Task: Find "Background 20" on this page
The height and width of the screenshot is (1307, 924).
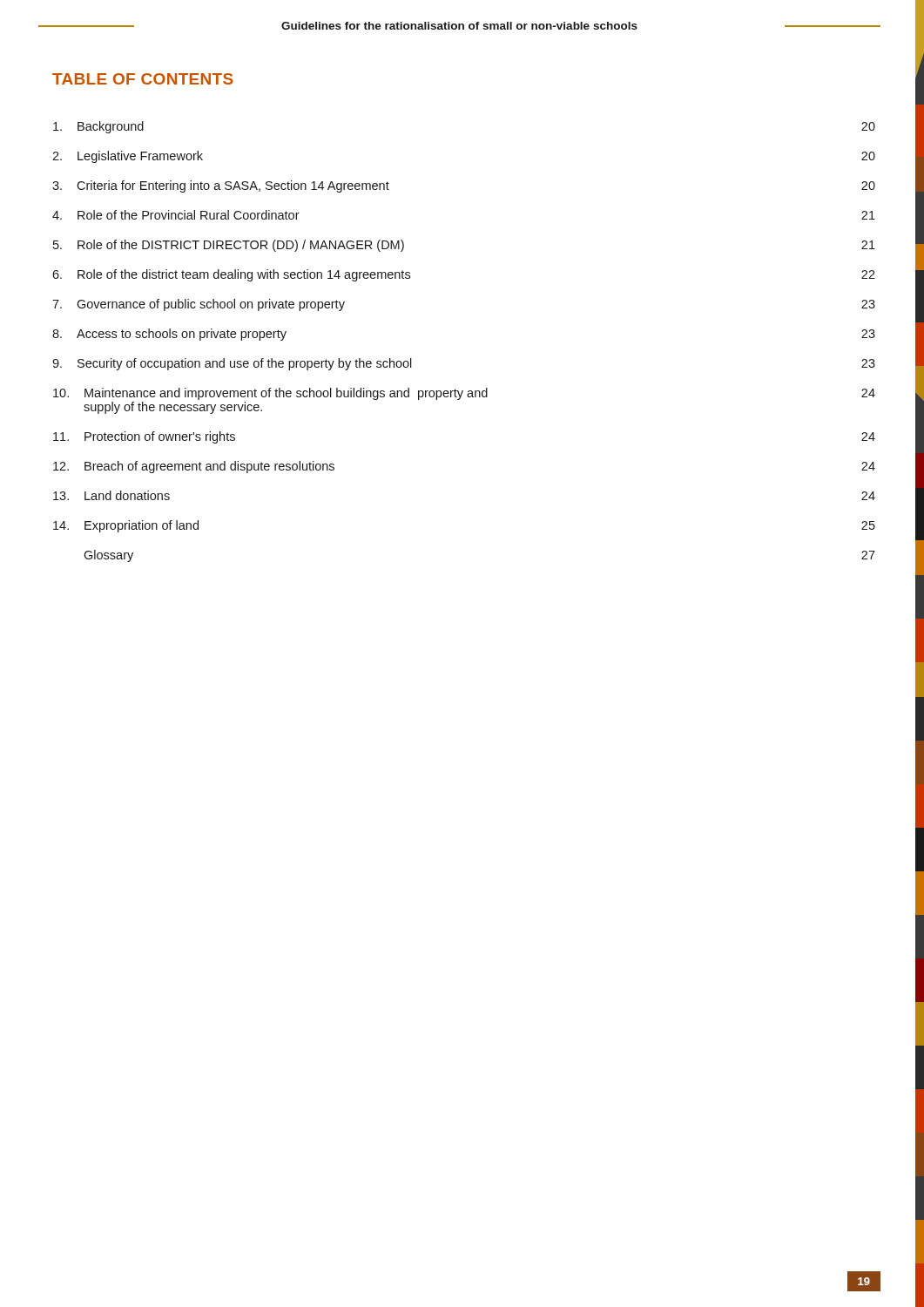Action: pos(109,126)
